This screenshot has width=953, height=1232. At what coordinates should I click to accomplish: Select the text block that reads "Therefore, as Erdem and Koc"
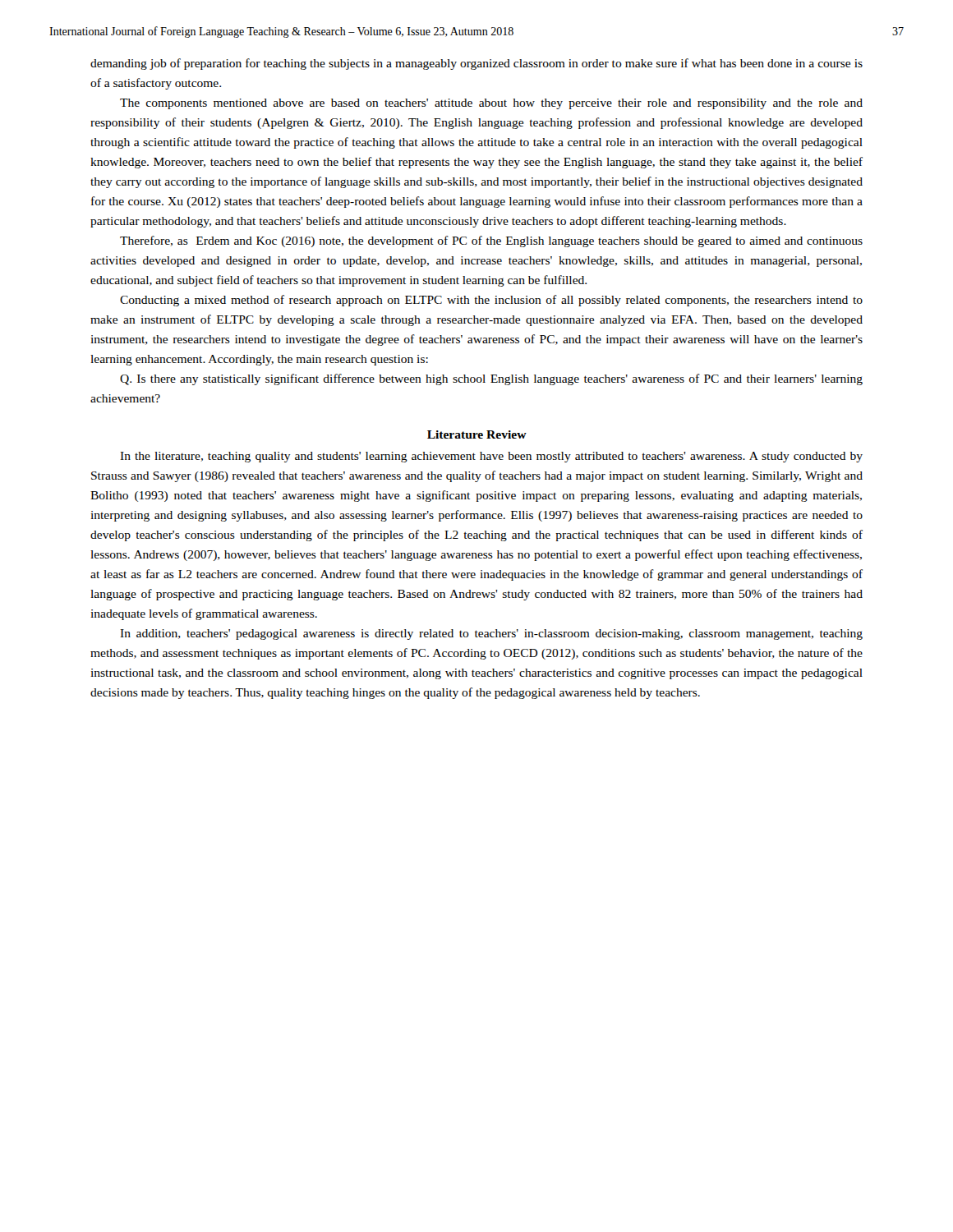click(476, 261)
